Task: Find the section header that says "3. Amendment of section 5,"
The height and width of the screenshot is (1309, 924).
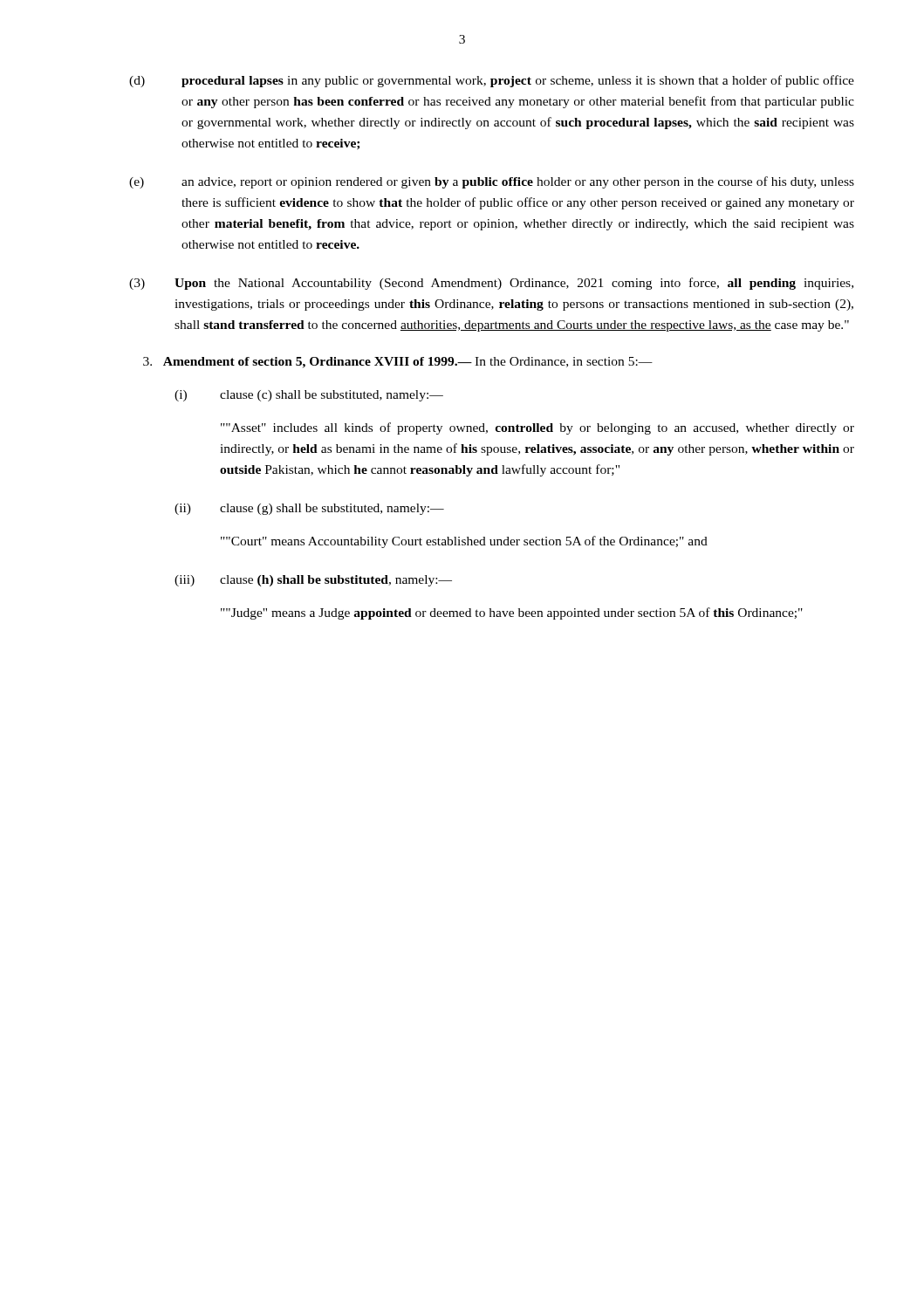Action: (x=391, y=361)
